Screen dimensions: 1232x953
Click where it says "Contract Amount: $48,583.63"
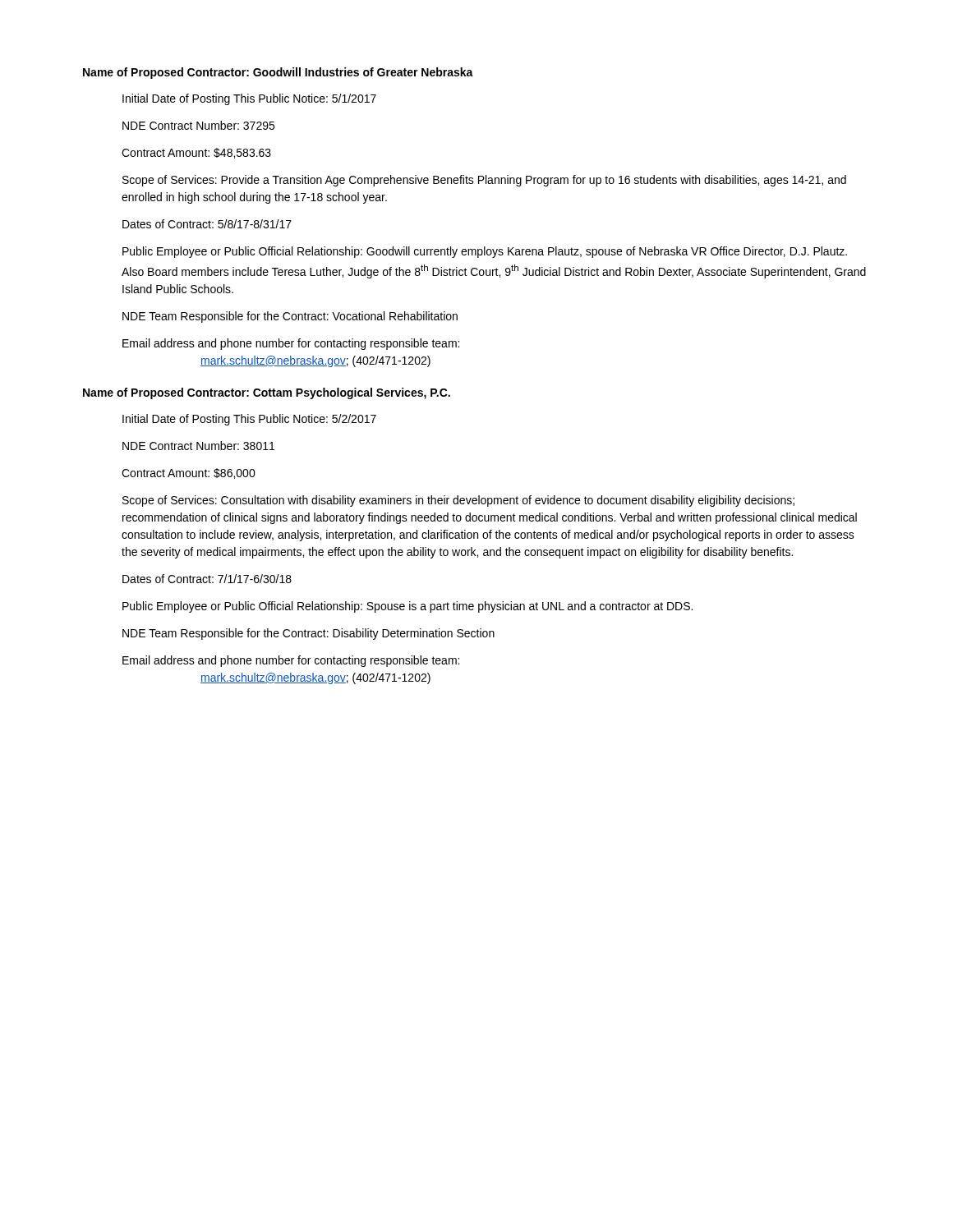[x=196, y=153]
